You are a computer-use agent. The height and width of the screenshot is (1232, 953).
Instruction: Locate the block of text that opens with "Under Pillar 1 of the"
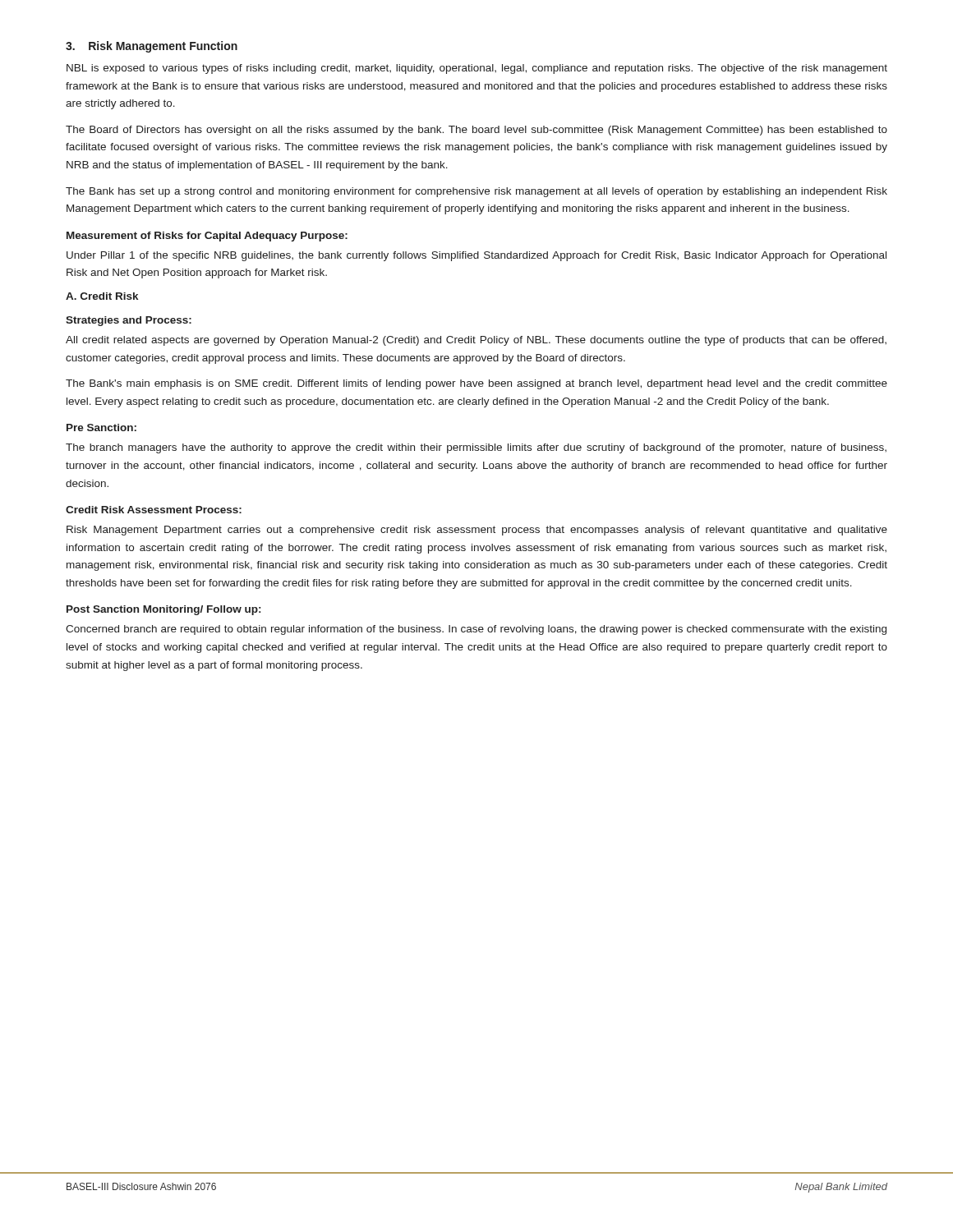point(476,264)
